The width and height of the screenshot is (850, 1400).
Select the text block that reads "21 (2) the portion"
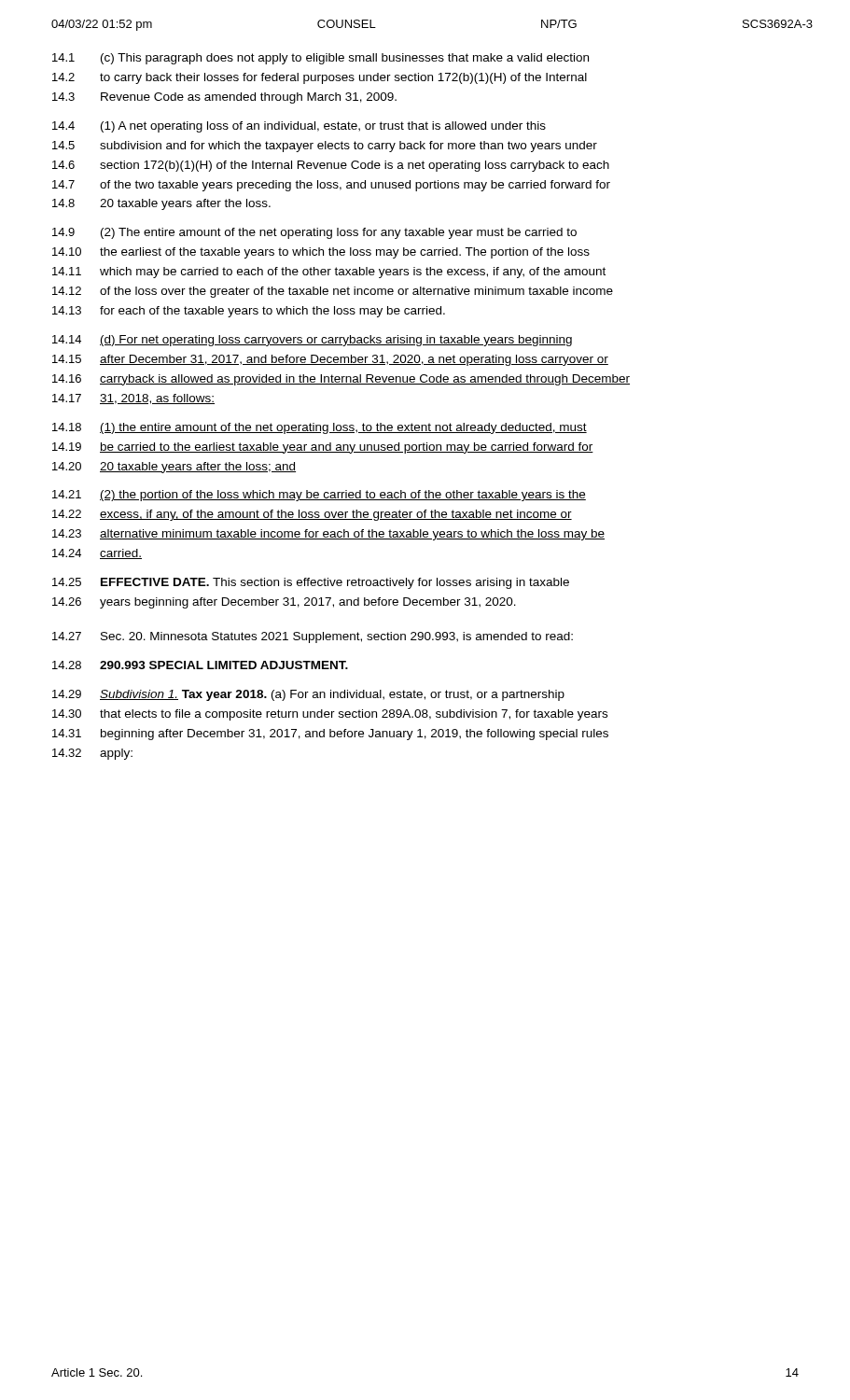(425, 525)
